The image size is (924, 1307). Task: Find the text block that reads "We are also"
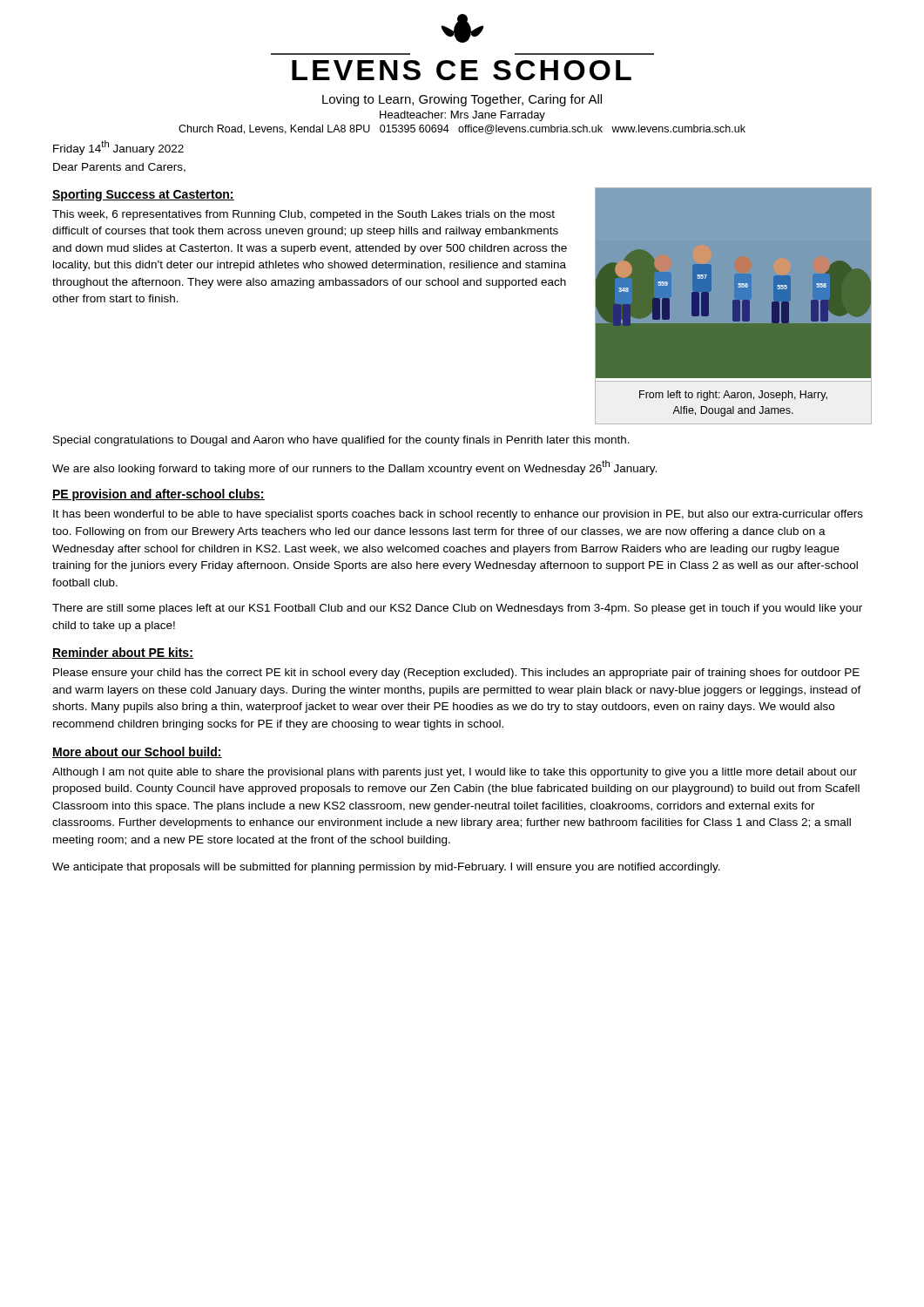(355, 467)
